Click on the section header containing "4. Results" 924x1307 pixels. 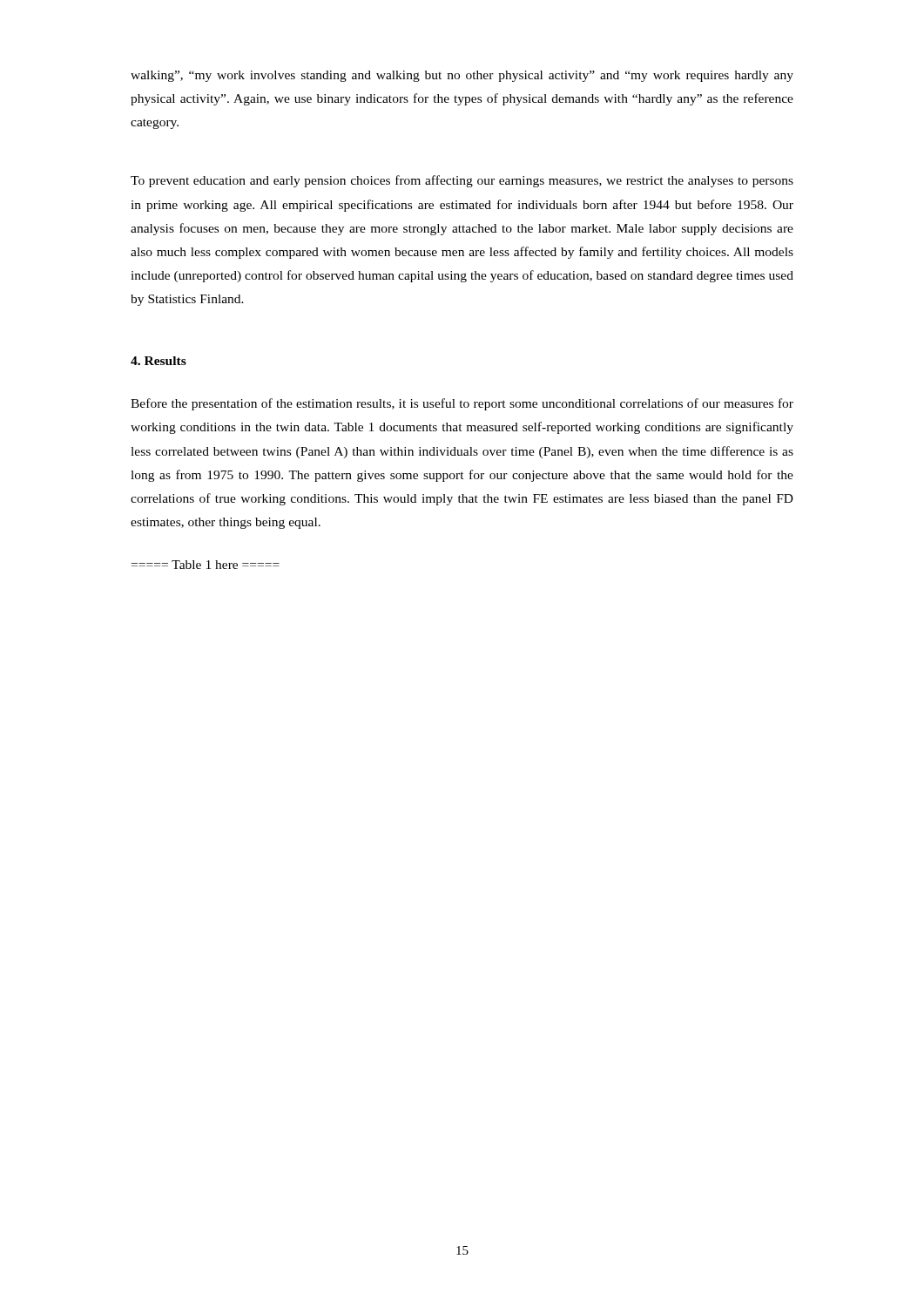click(158, 360)
